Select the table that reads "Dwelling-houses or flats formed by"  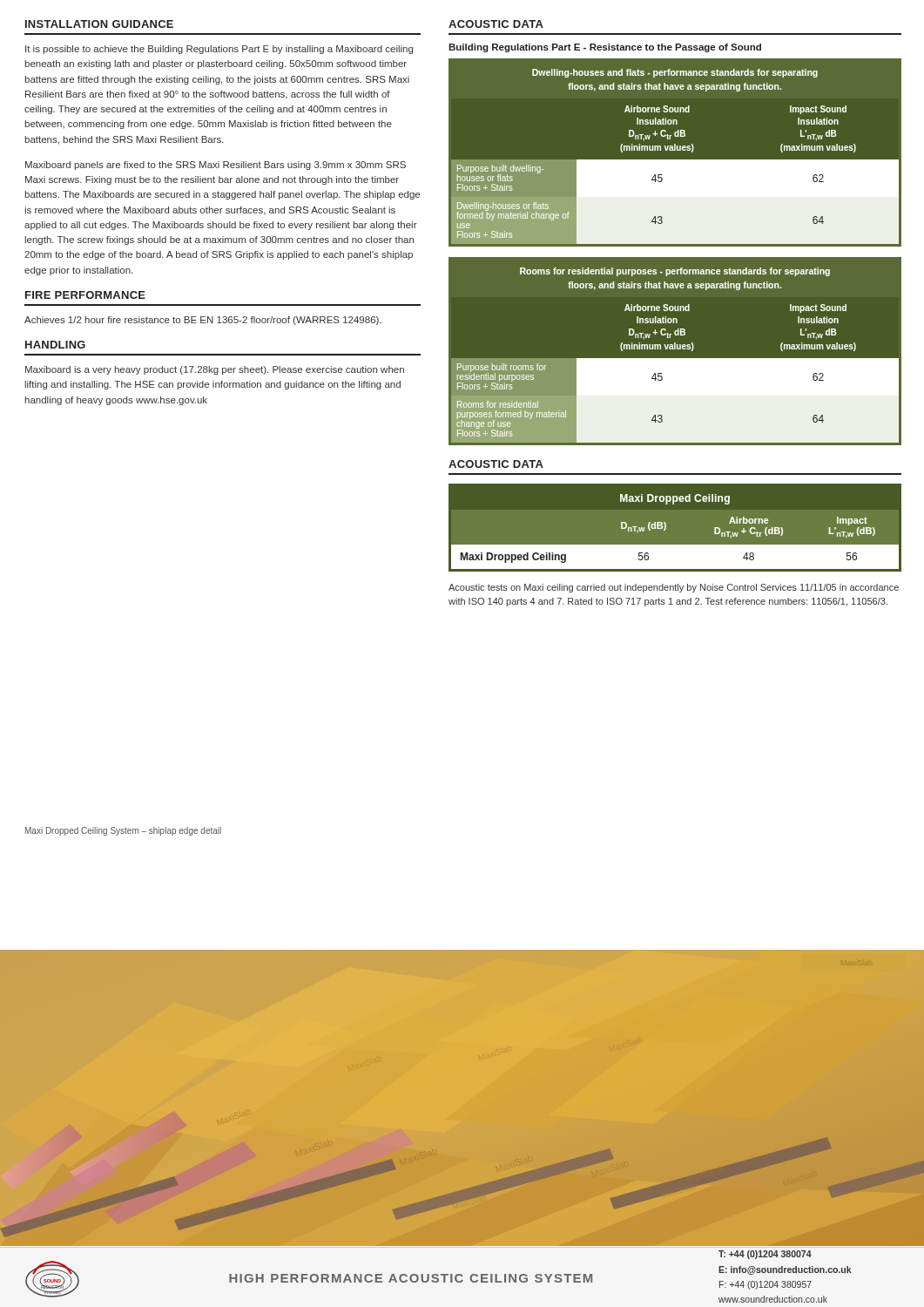click(675, 153)
